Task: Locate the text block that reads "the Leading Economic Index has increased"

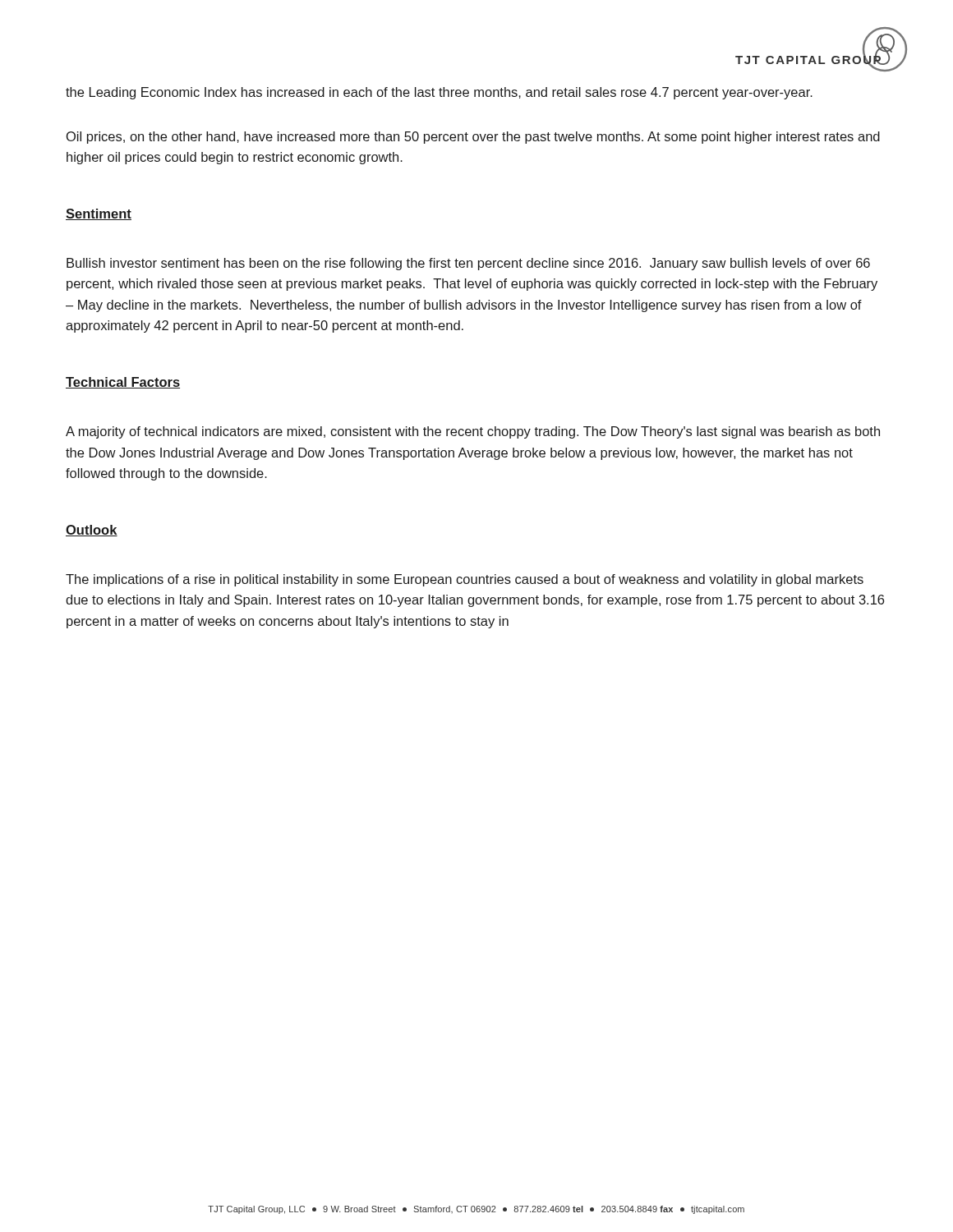Action: point(439,92)
